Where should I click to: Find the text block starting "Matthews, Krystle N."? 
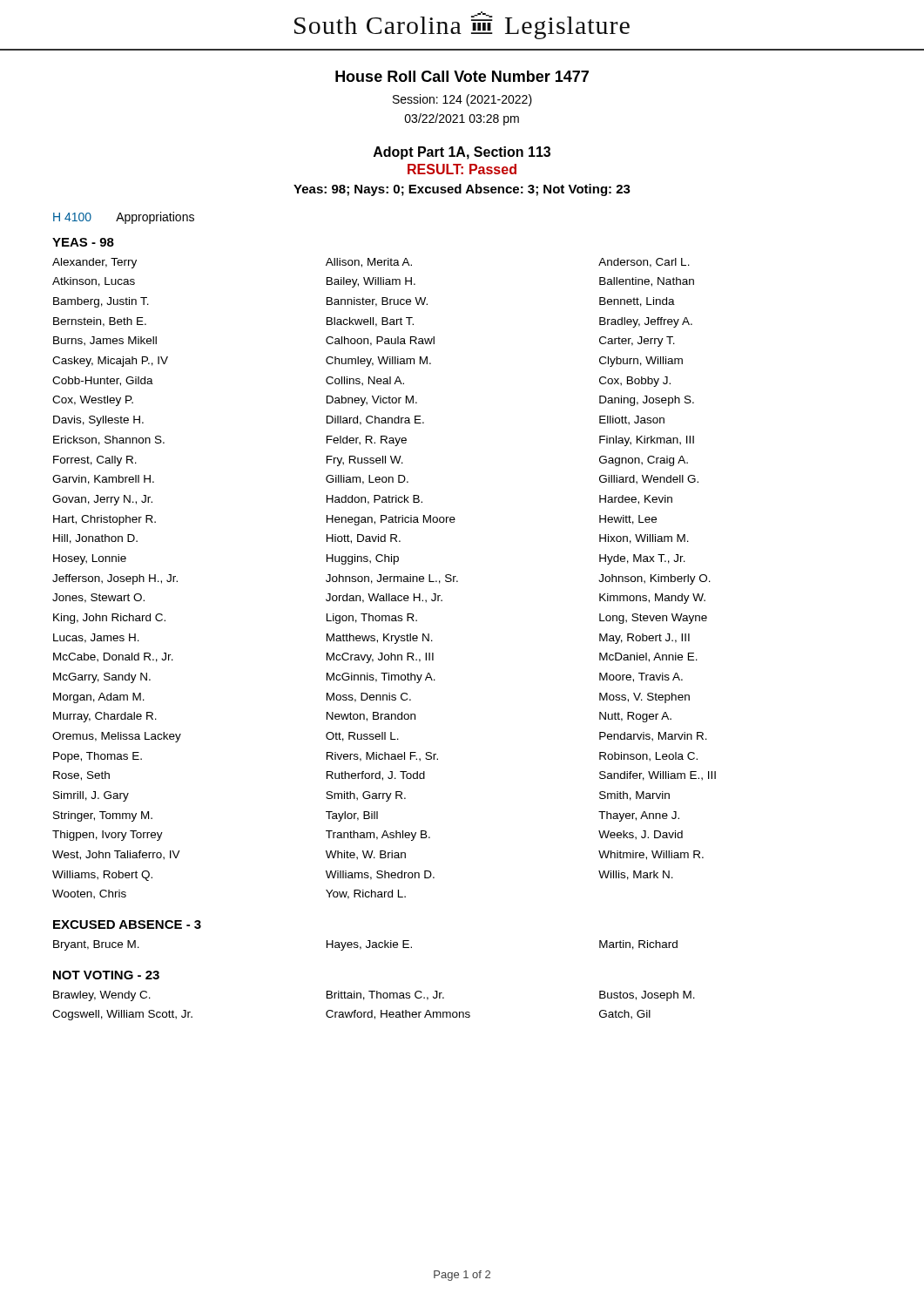379,637
